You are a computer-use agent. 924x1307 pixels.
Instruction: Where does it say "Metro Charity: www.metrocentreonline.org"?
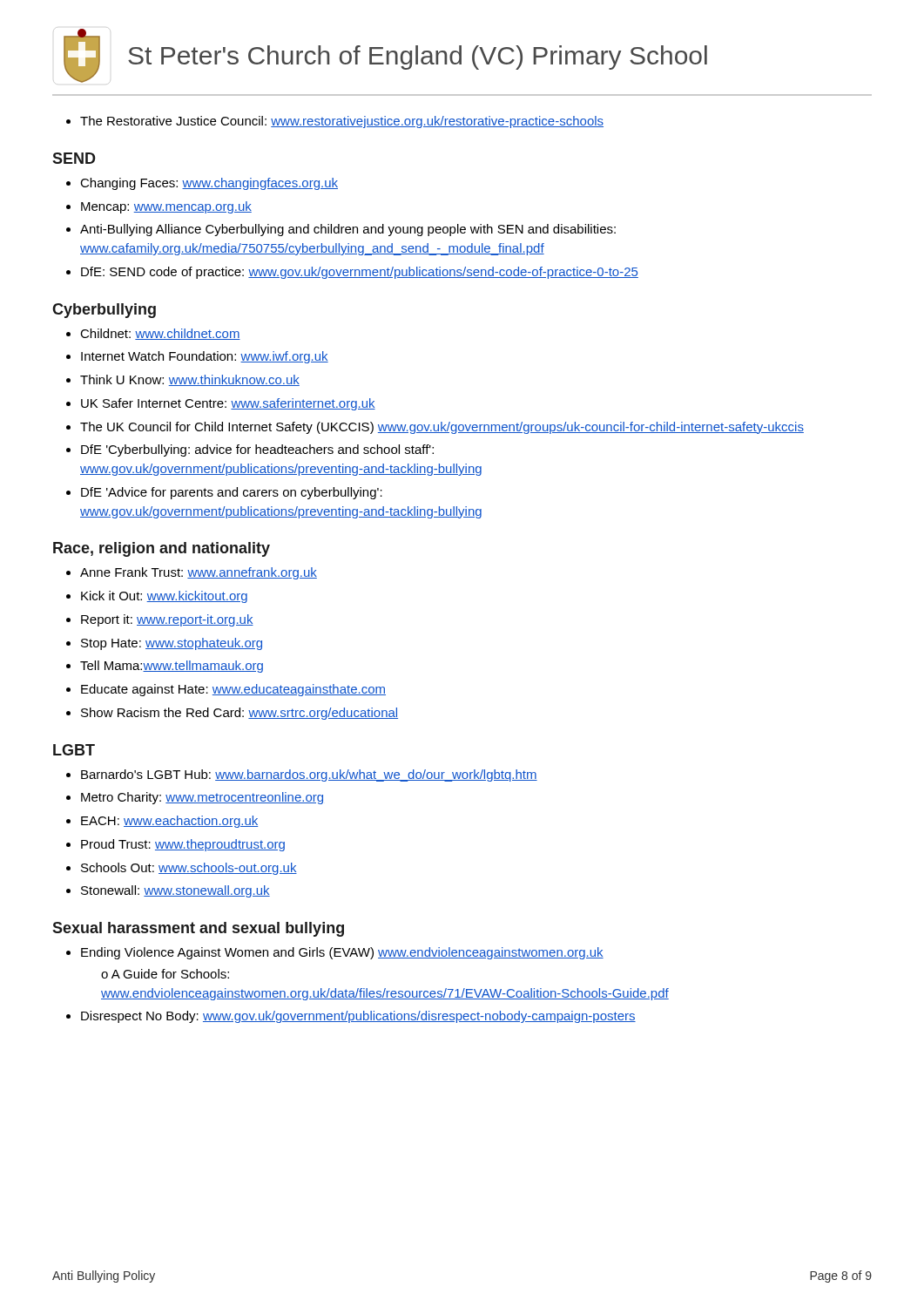click(x=195, y=798)
